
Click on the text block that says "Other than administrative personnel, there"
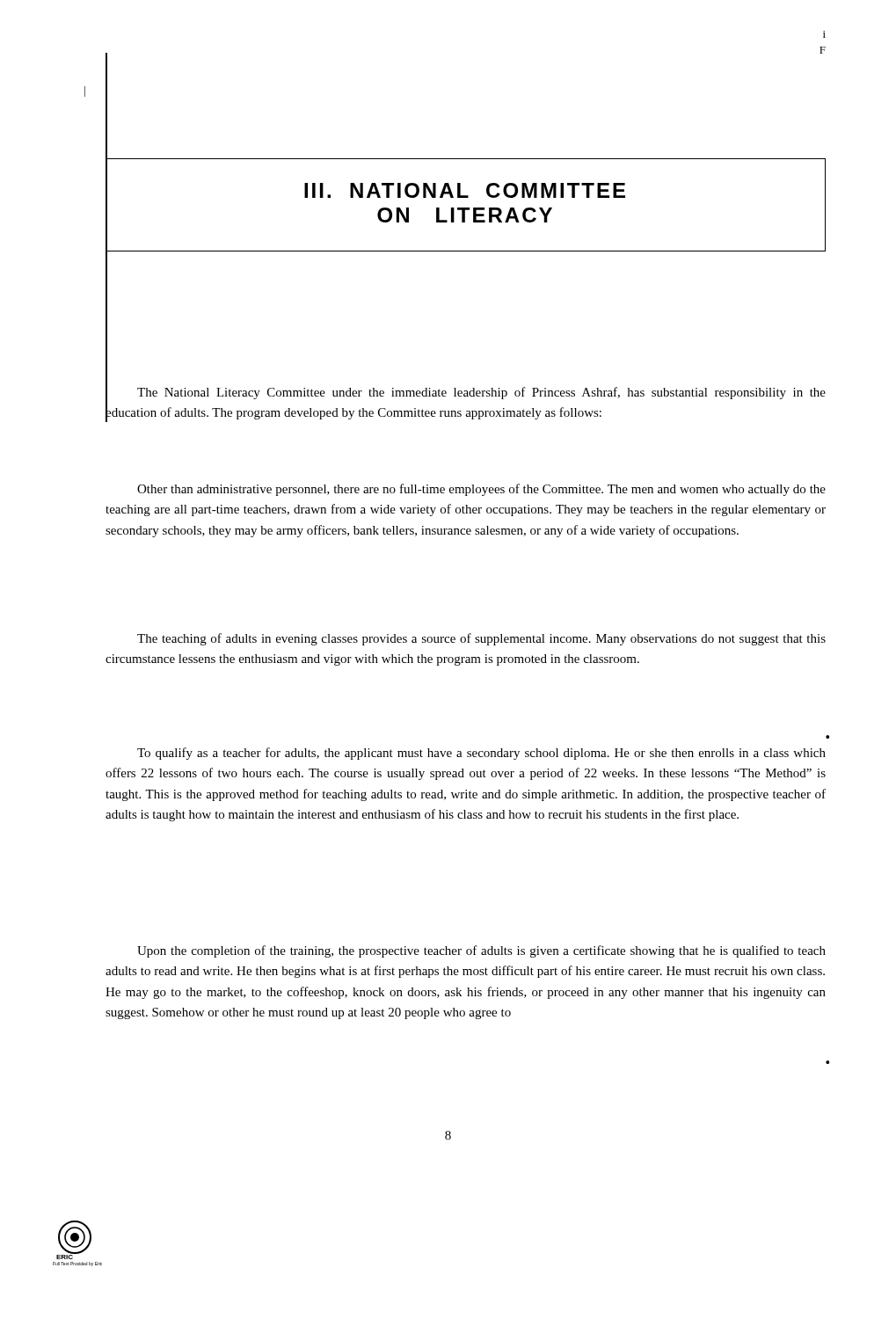click(x=466, y=509)
